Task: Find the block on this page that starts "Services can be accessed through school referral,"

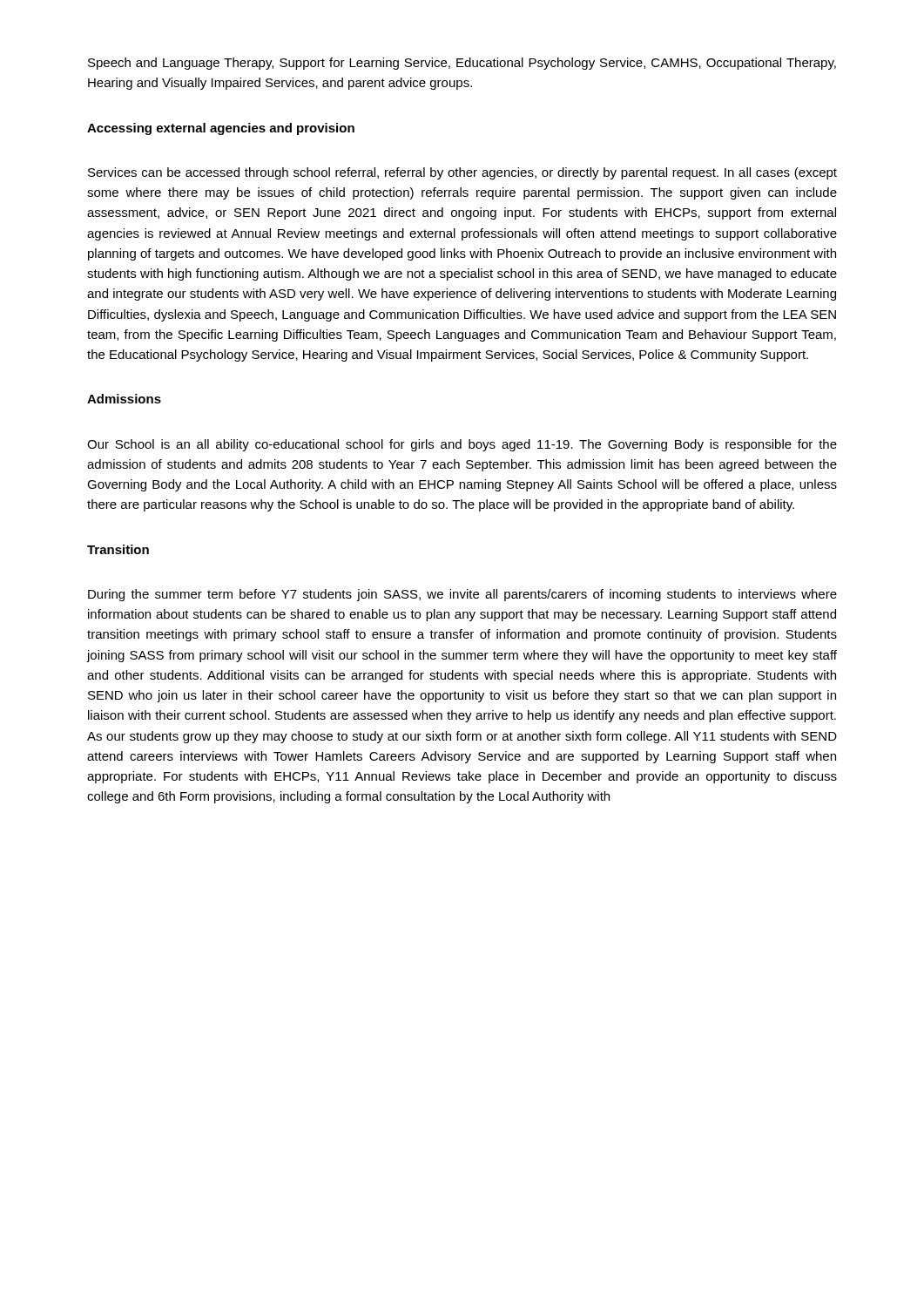Action: pos(462,263)
